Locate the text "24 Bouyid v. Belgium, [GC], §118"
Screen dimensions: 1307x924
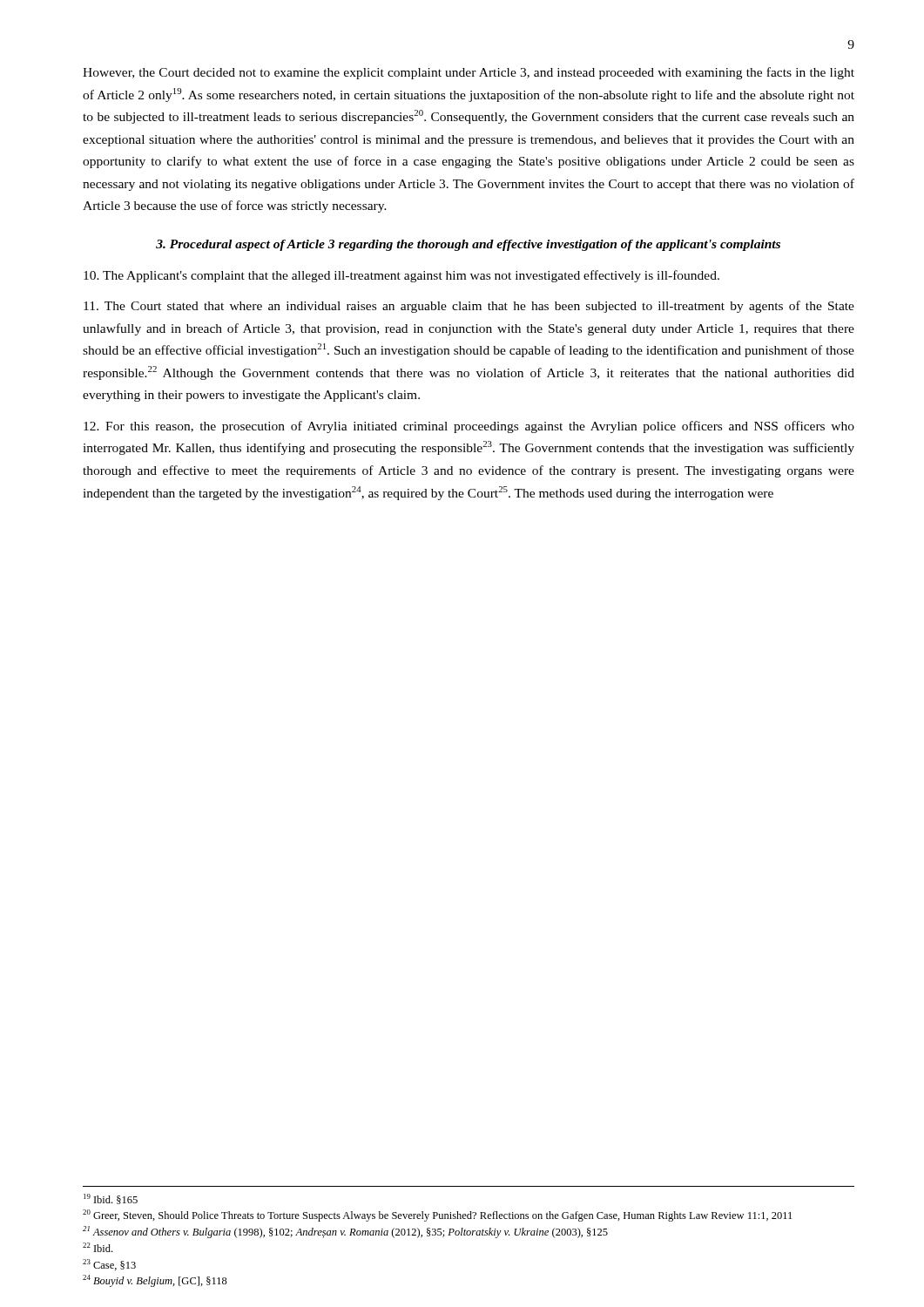(x=155, y=1280)
